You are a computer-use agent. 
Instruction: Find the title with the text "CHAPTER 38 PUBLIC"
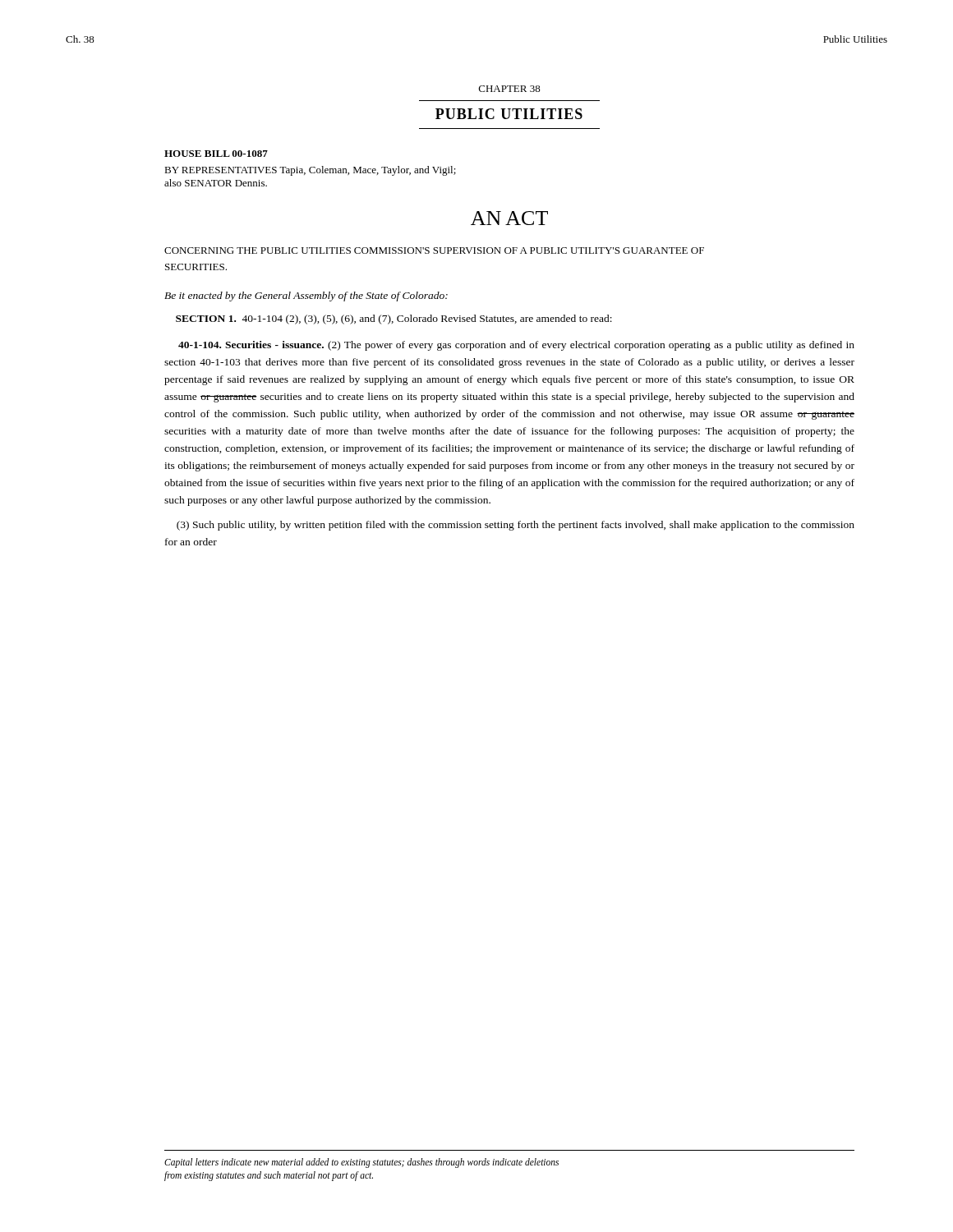(x=509, y=106)
